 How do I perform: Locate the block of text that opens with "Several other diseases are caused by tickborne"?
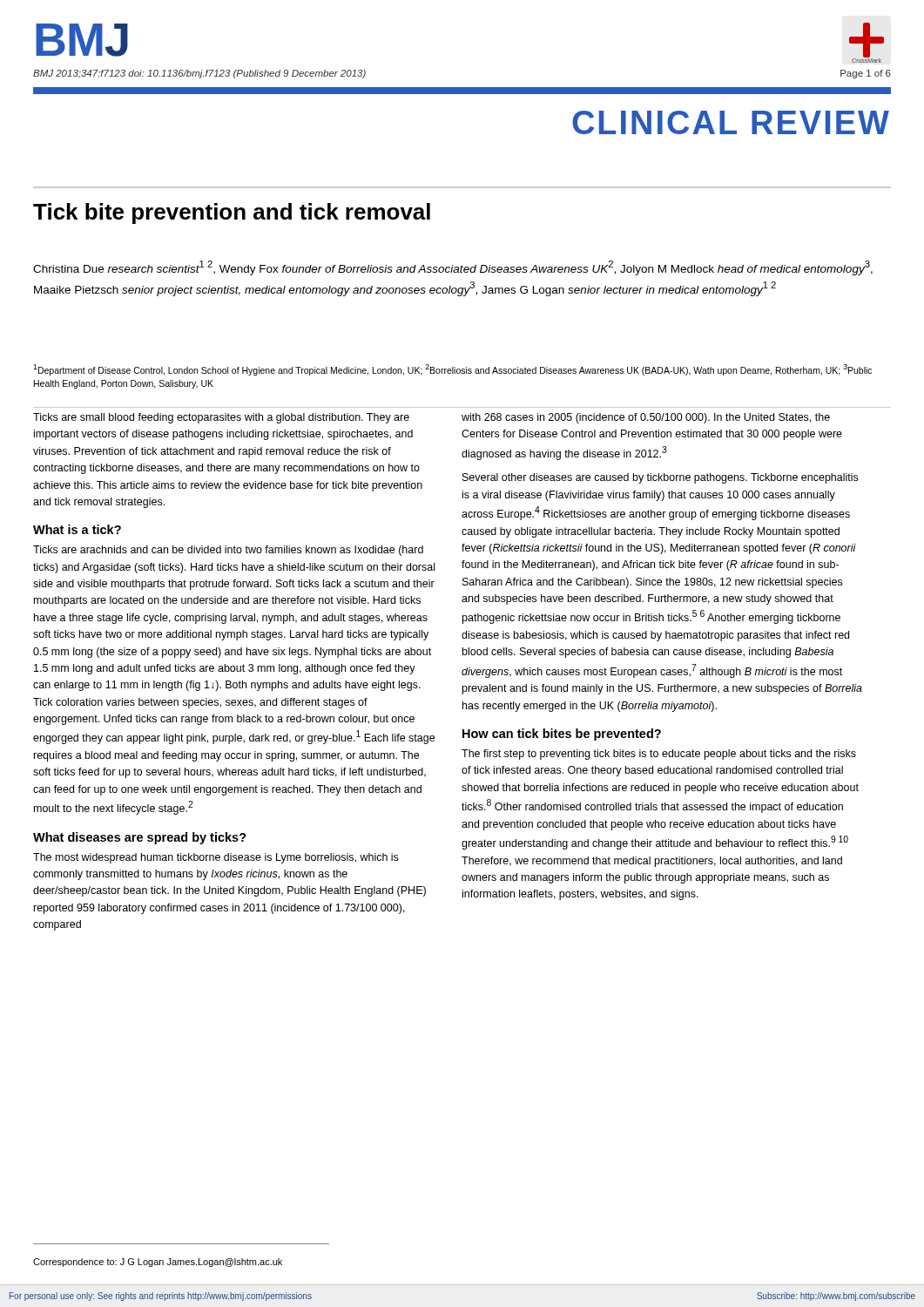pos(662,592)
